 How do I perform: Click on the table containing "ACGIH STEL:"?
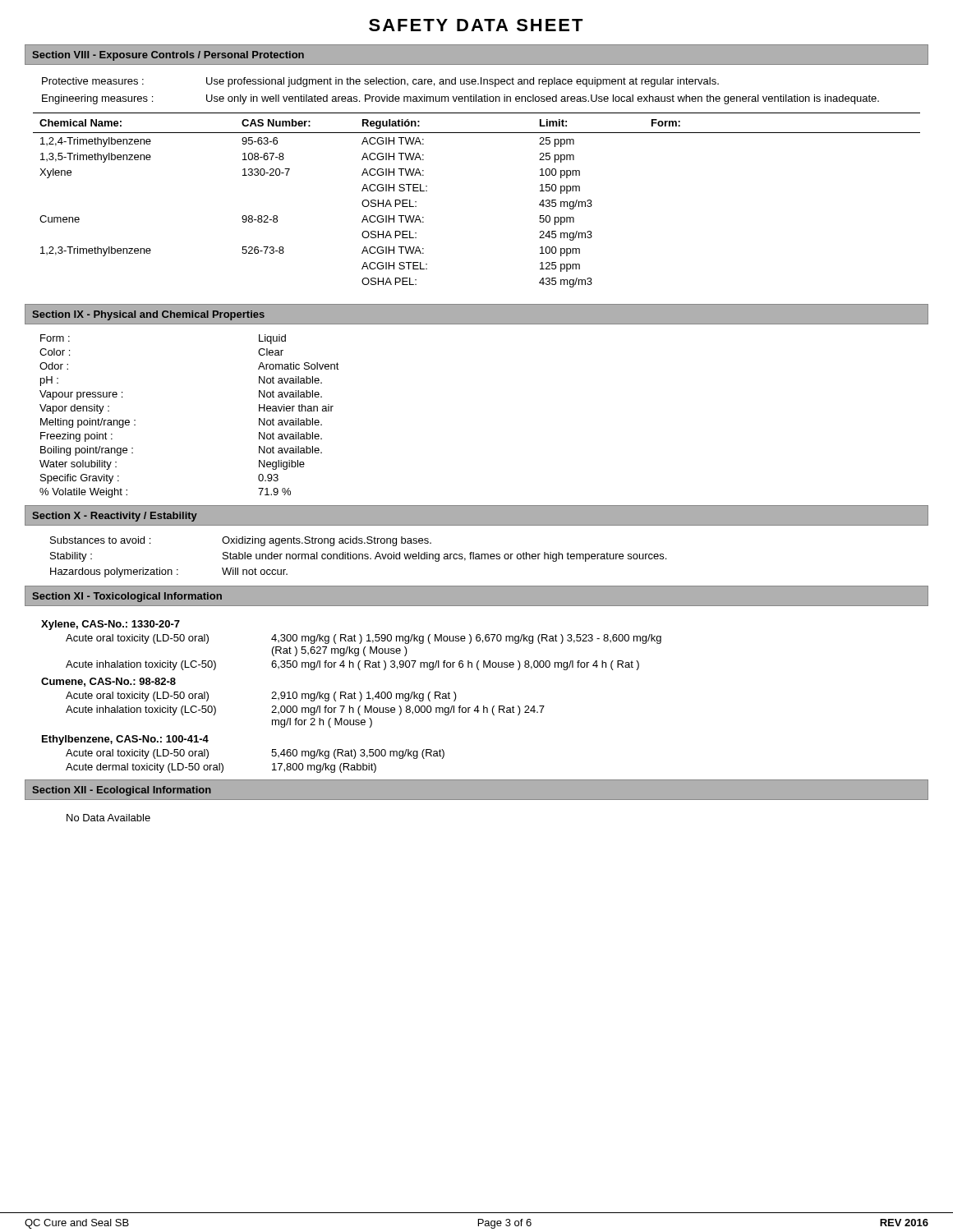tap(476, 208)
